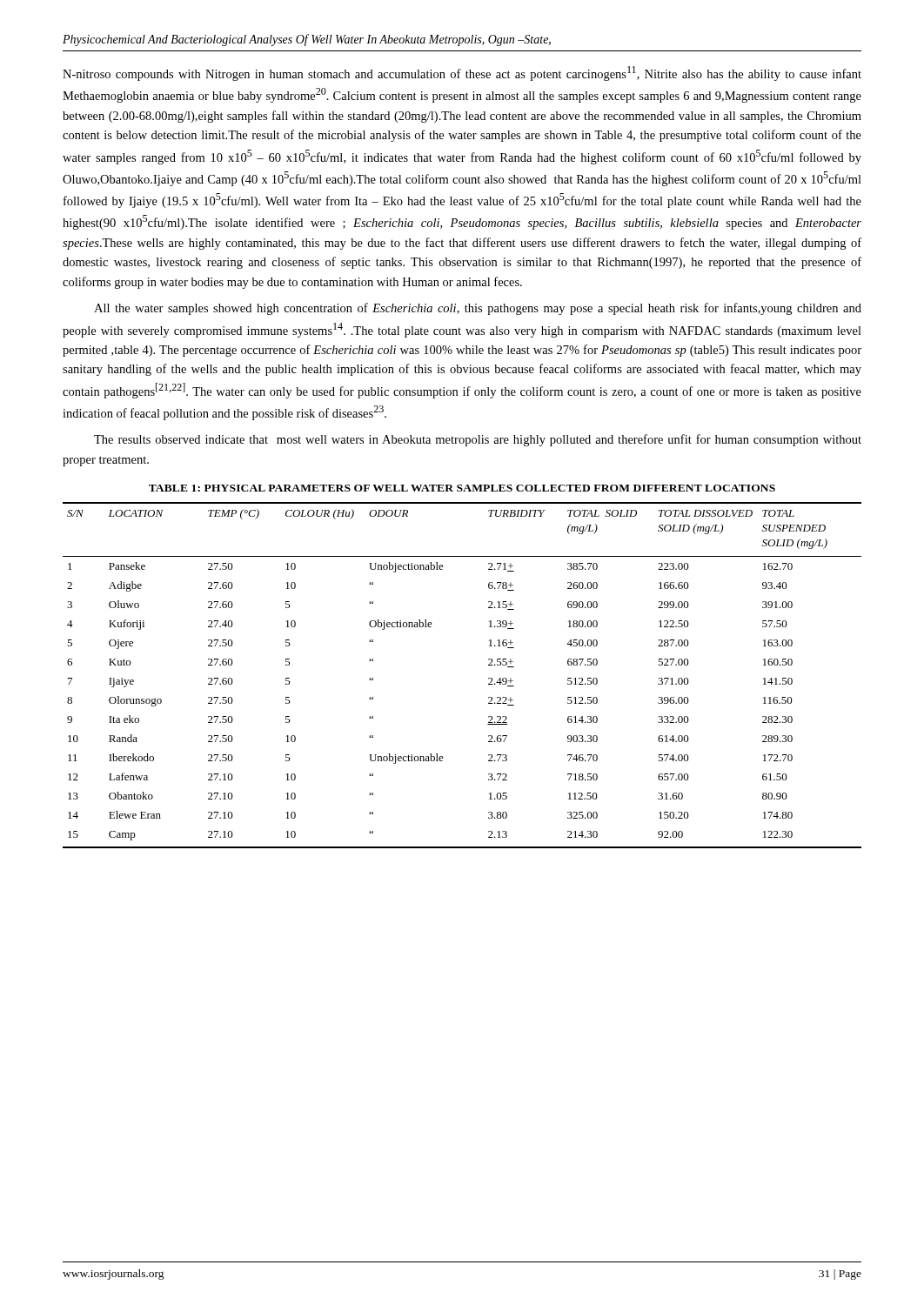Image resolution: width=924 pixels, height=1305 pixels.
Task: Find the caption on this page that starts "TABLE 1: PHYSICAL PARAMETERS OF WELL WATER"
Action: [x=462, y=488]
